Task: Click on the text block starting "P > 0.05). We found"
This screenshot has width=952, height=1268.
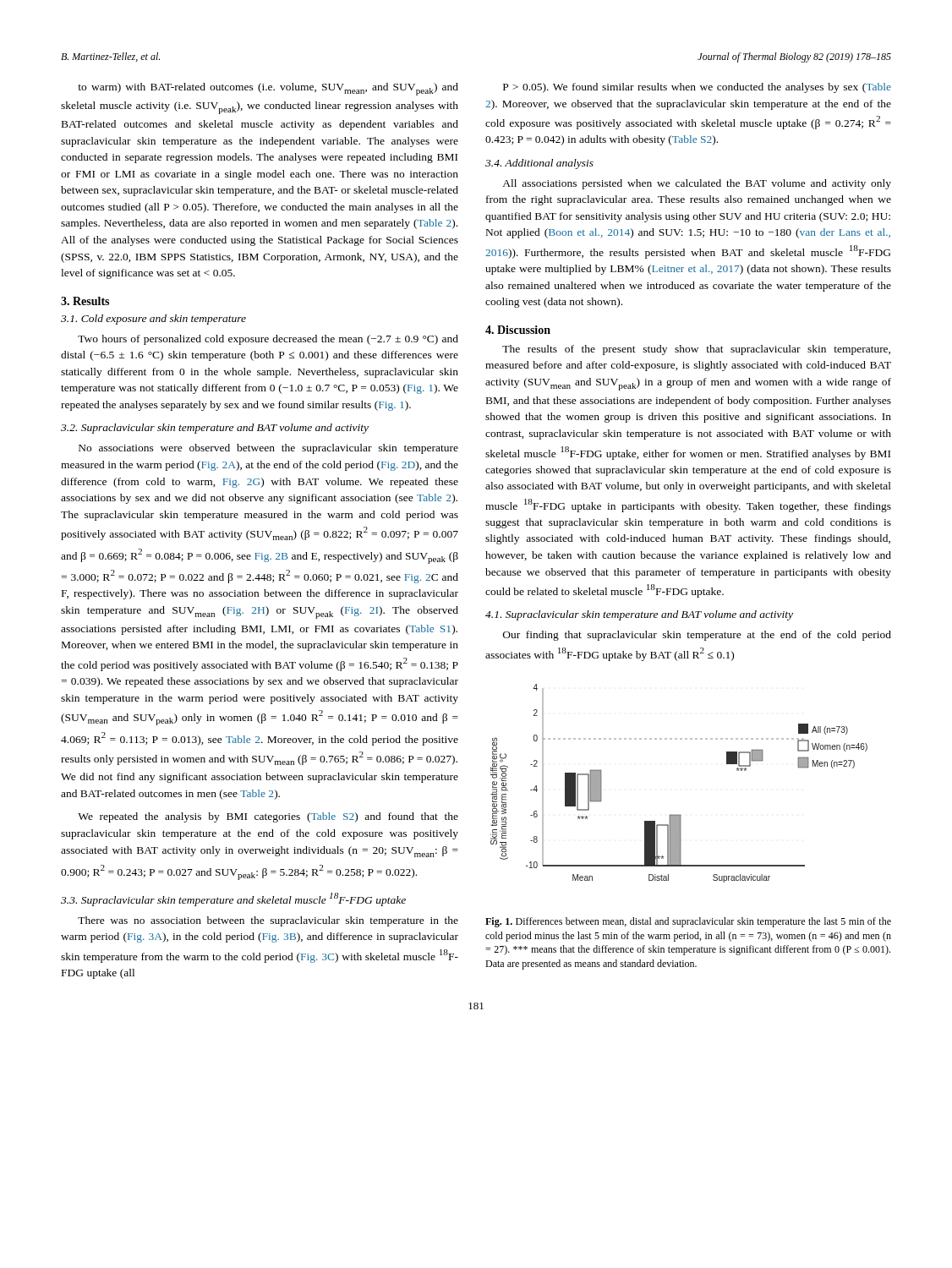Action: (x=688, y=113)
